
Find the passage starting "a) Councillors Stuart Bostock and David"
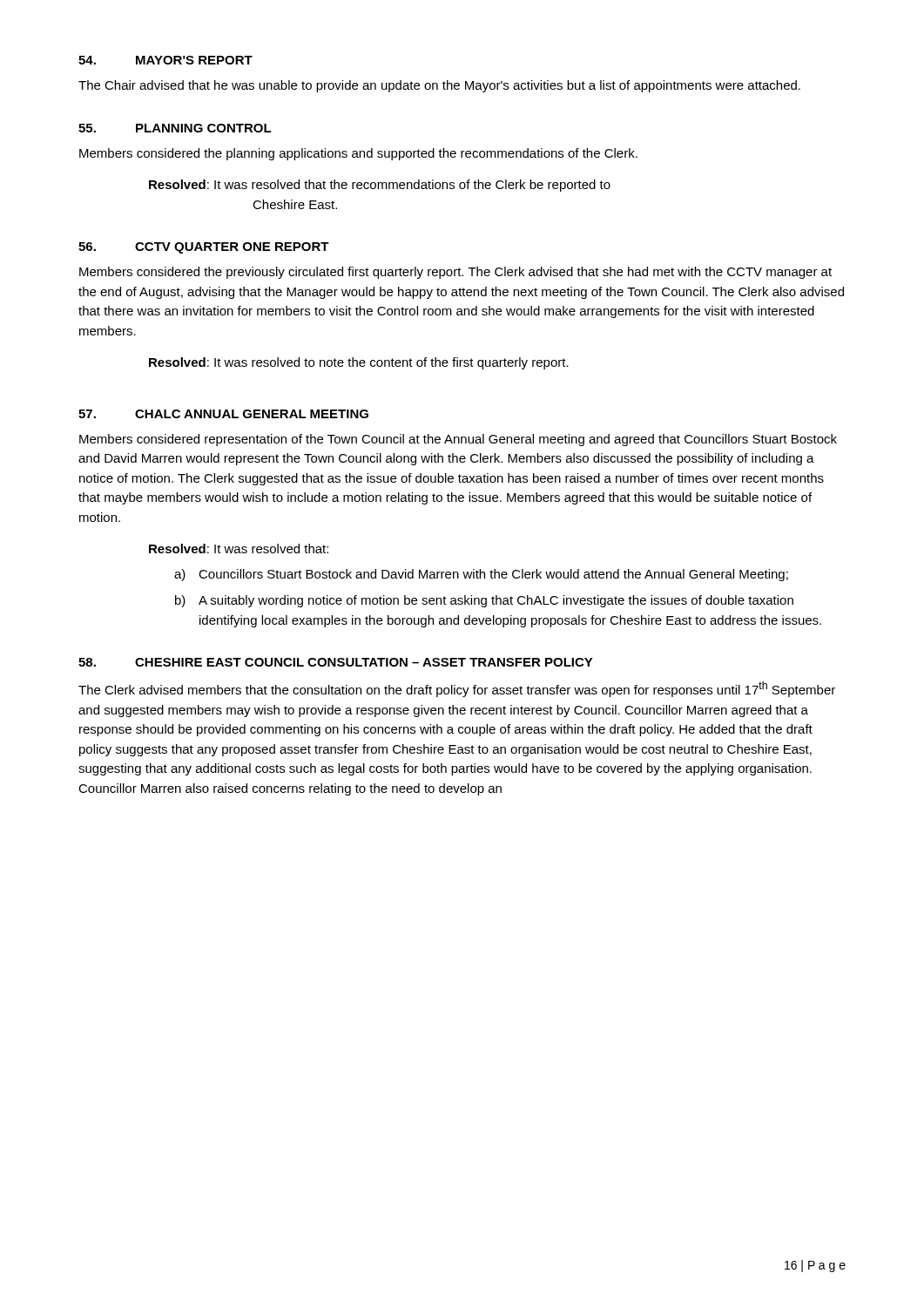coord(482,574)
